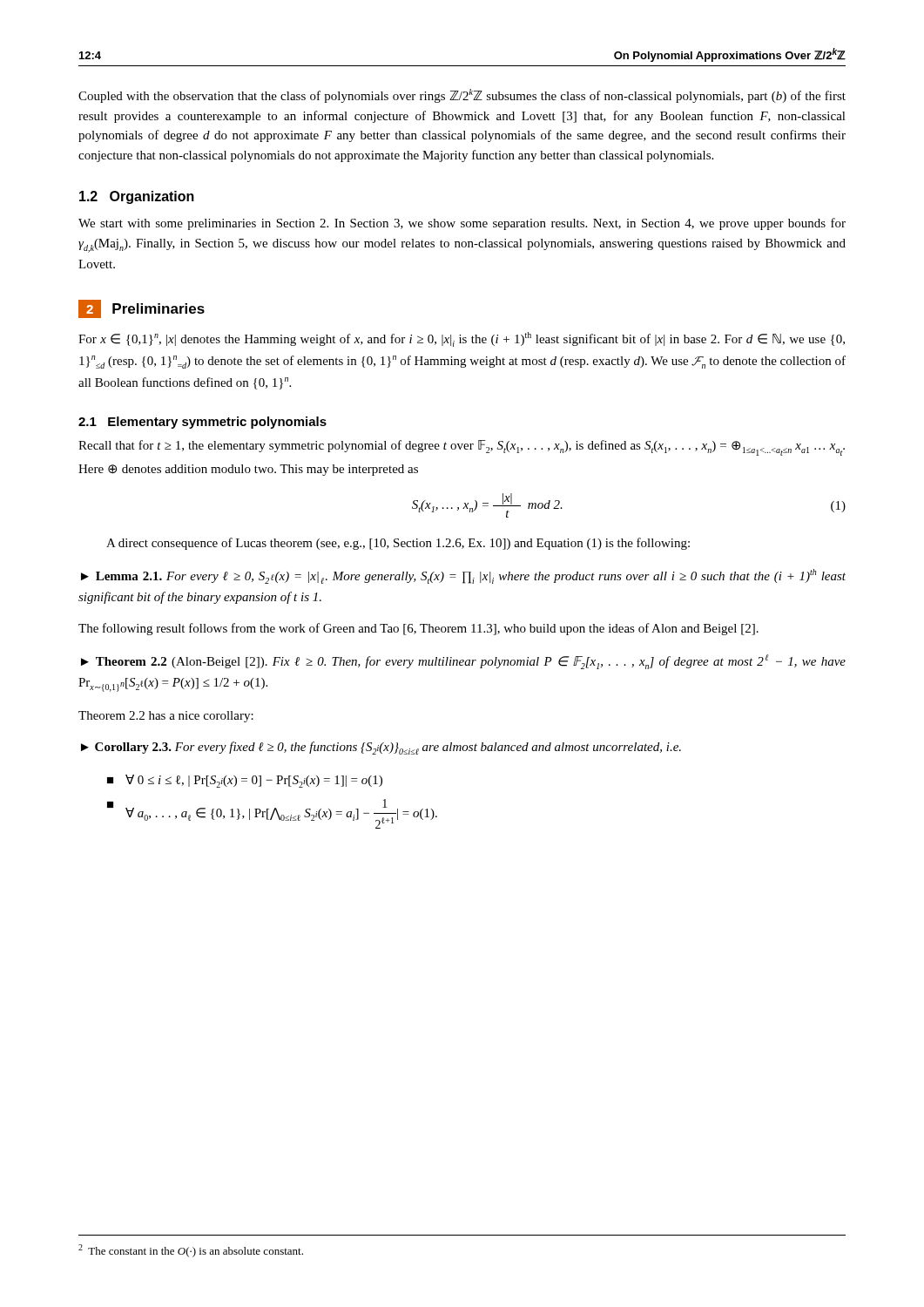The image size is (924, 1307).
Task: Find the text block starting "2 The constant in the"
Action: (191, 1250)
